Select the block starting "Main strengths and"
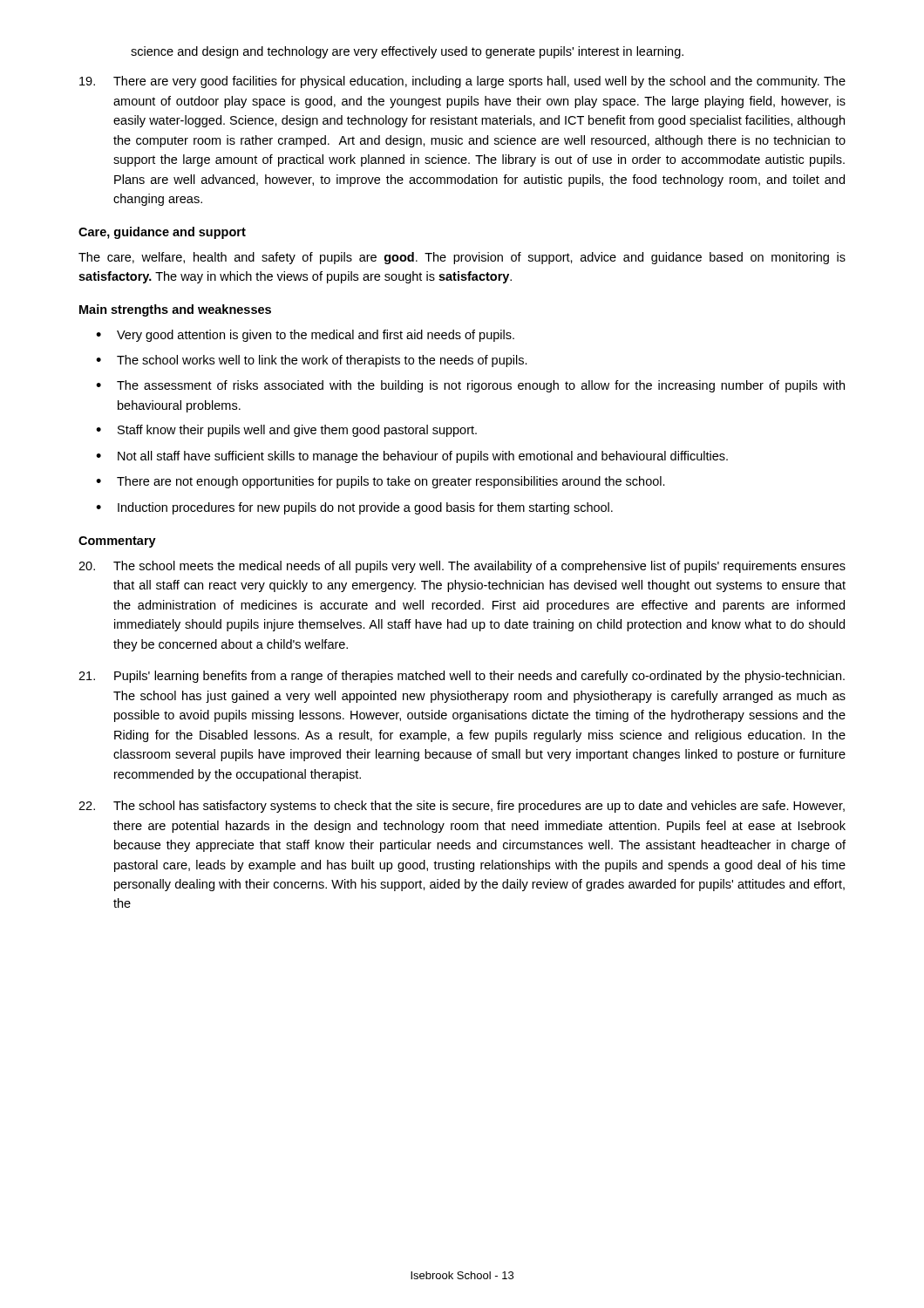 click(x=175, y=309)
